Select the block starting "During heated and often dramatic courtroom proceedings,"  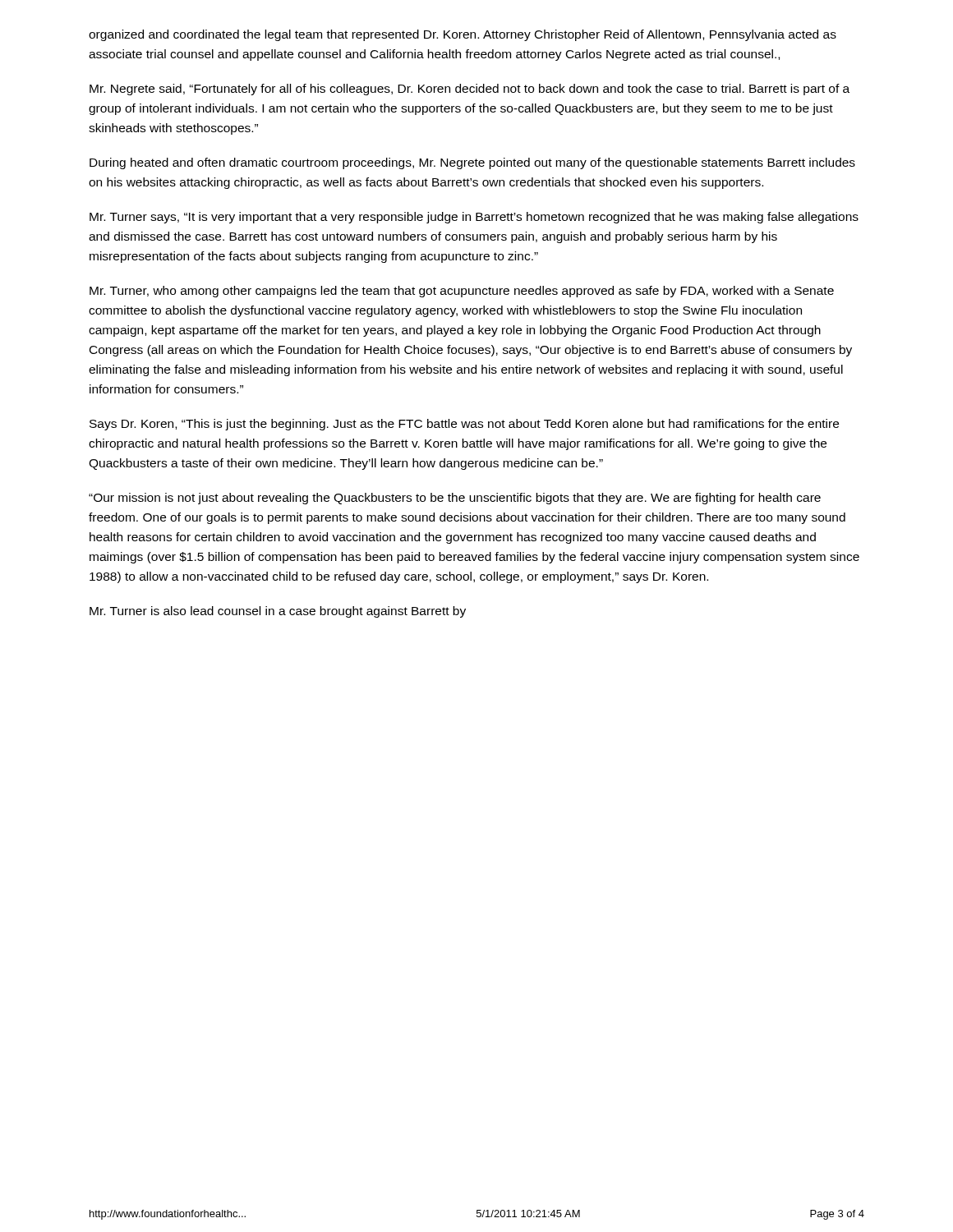[472, 172]
